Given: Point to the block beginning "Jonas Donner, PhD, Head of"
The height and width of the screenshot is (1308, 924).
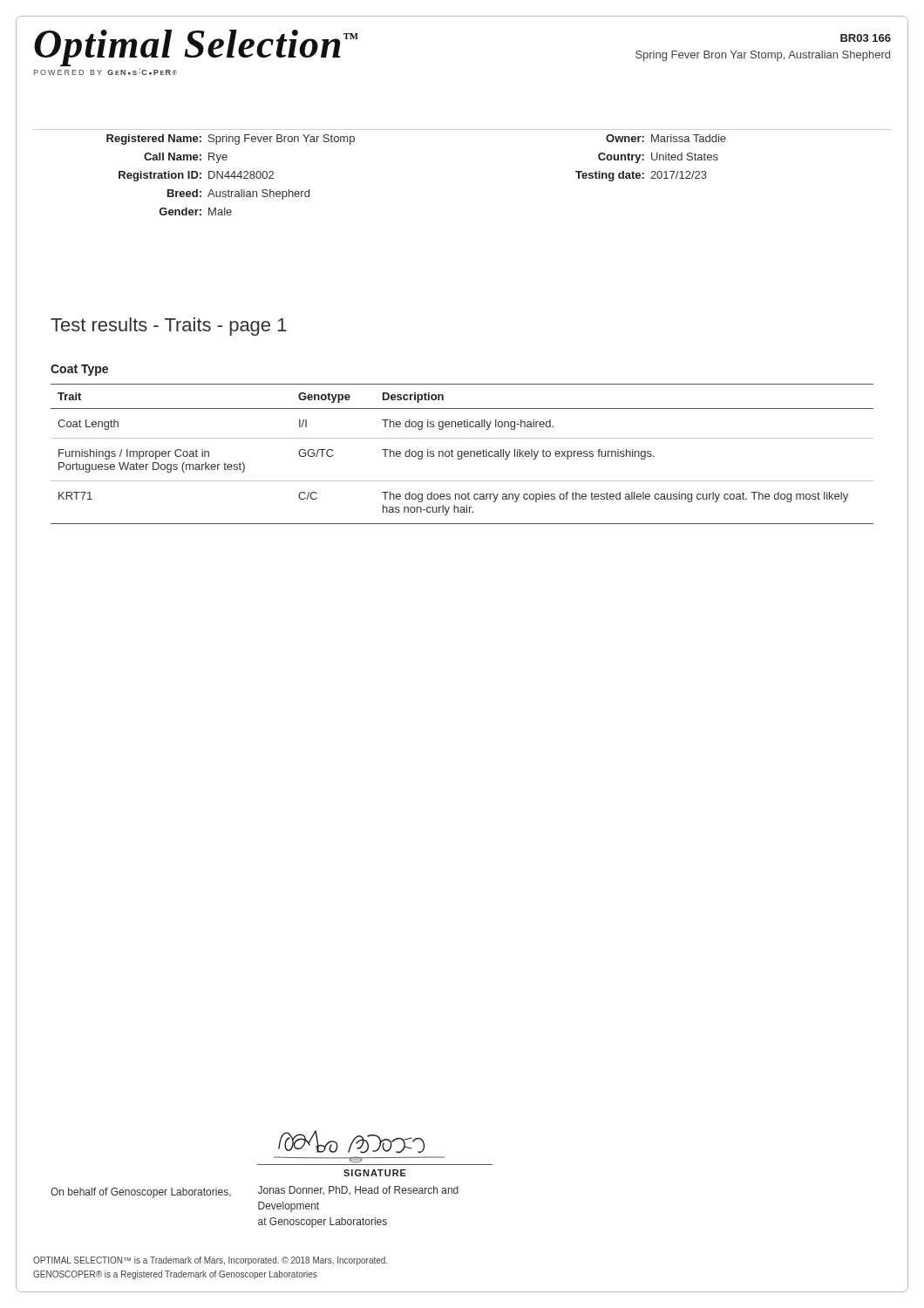Looking at the screenshot, I should click(358, 1190).
